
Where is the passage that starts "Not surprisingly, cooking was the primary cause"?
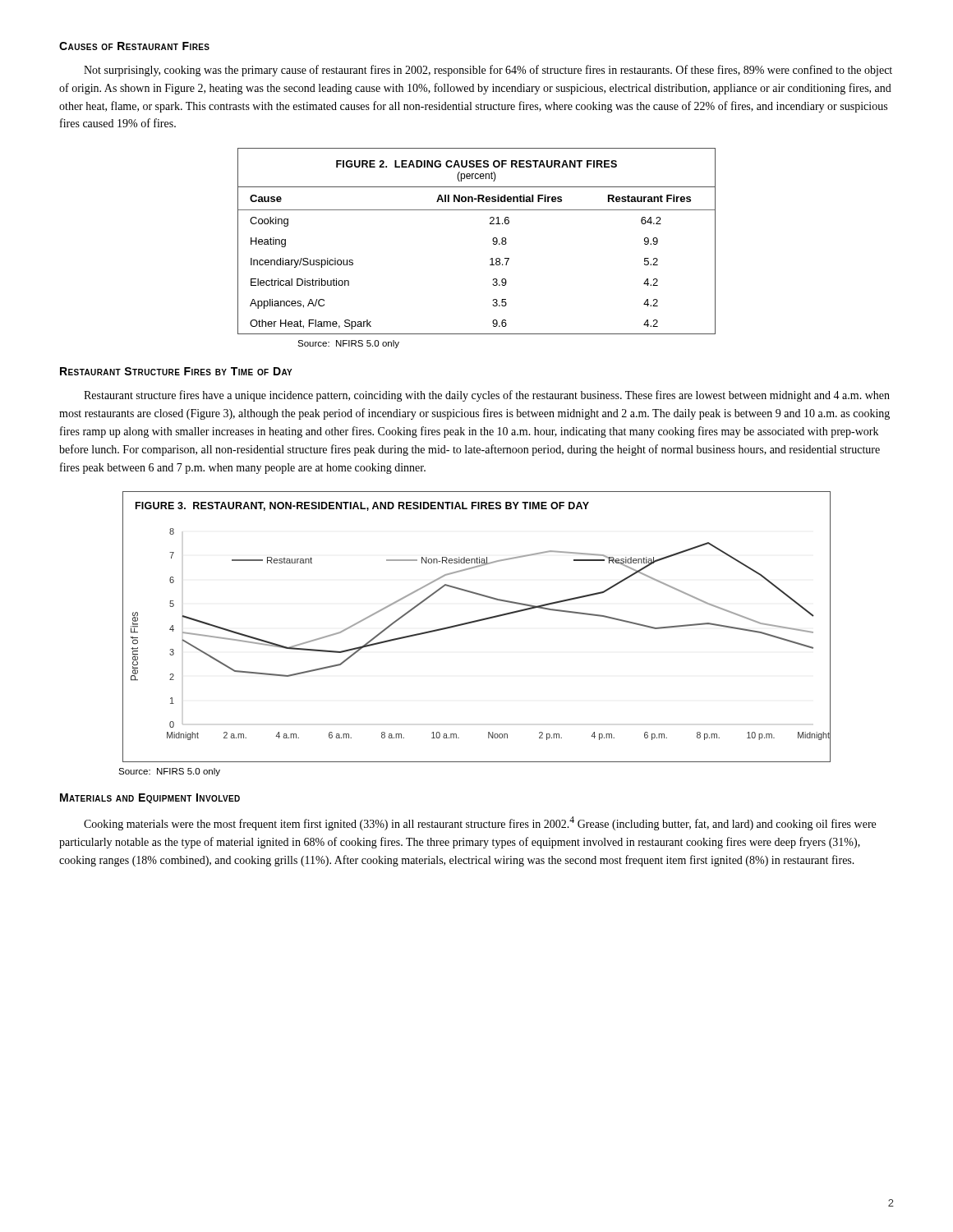click(x=476, y=97)
